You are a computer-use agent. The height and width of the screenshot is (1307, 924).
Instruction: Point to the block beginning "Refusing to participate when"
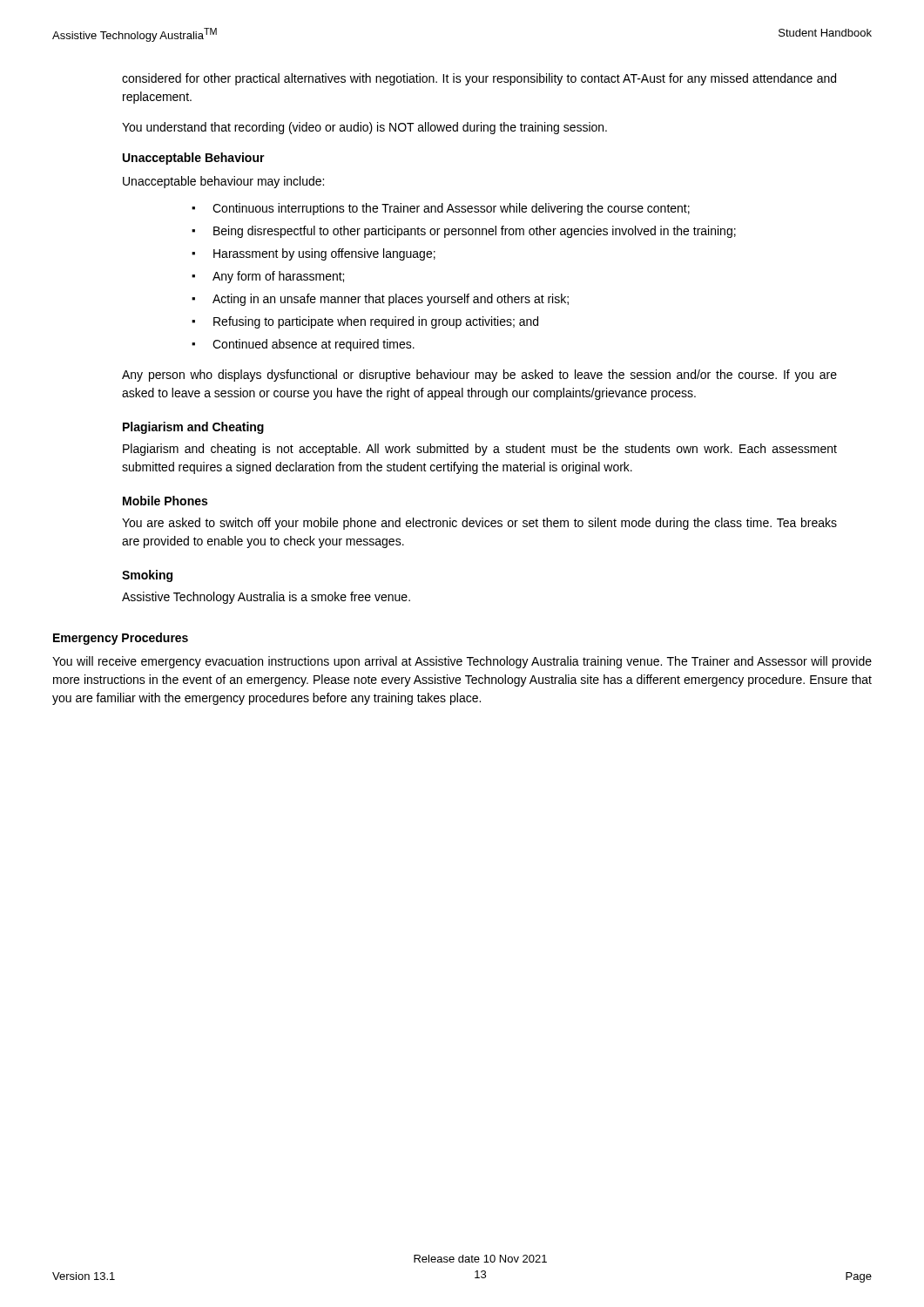(514, 322)
